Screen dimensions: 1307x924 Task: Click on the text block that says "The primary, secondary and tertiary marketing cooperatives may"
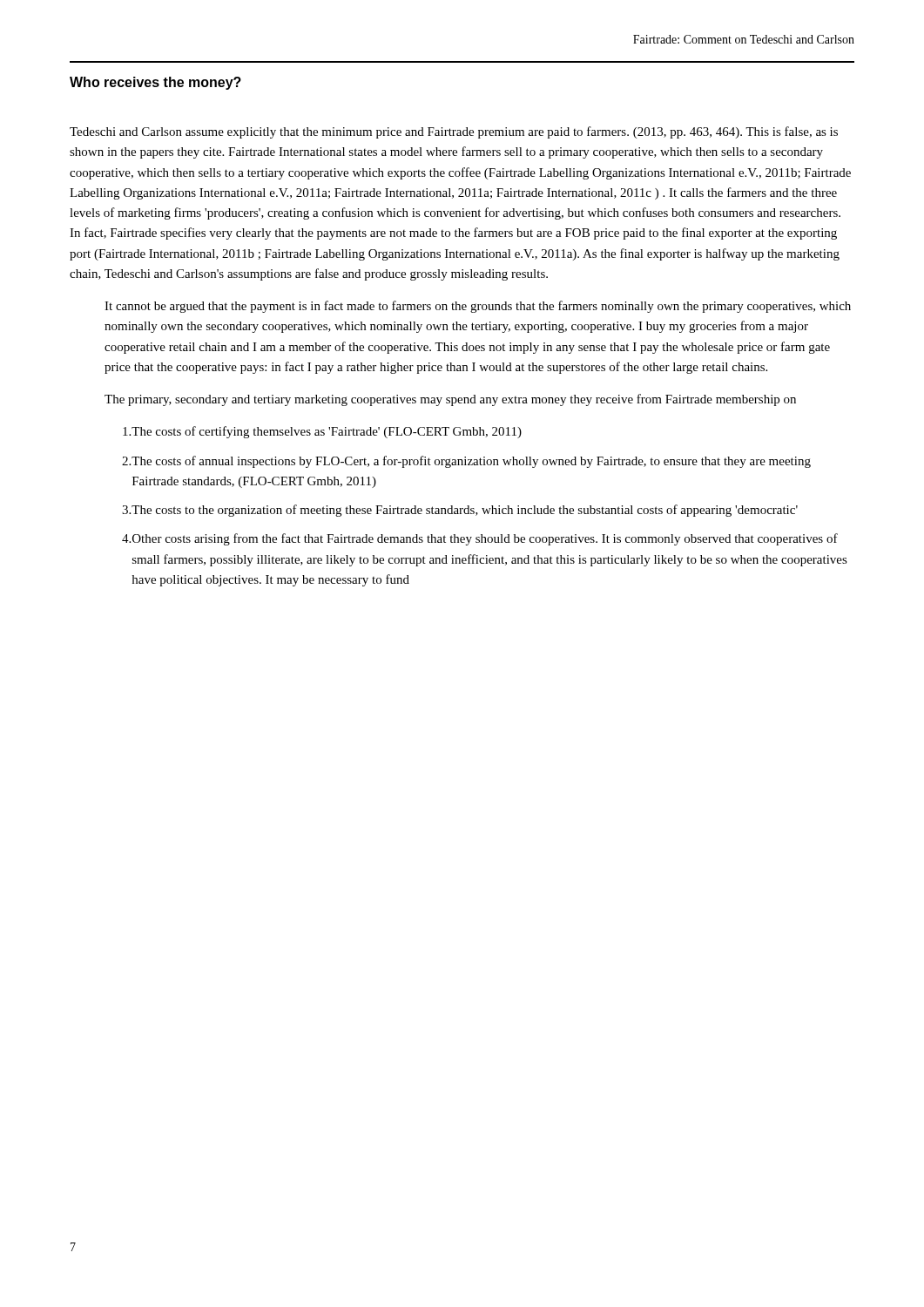[450, 399]
